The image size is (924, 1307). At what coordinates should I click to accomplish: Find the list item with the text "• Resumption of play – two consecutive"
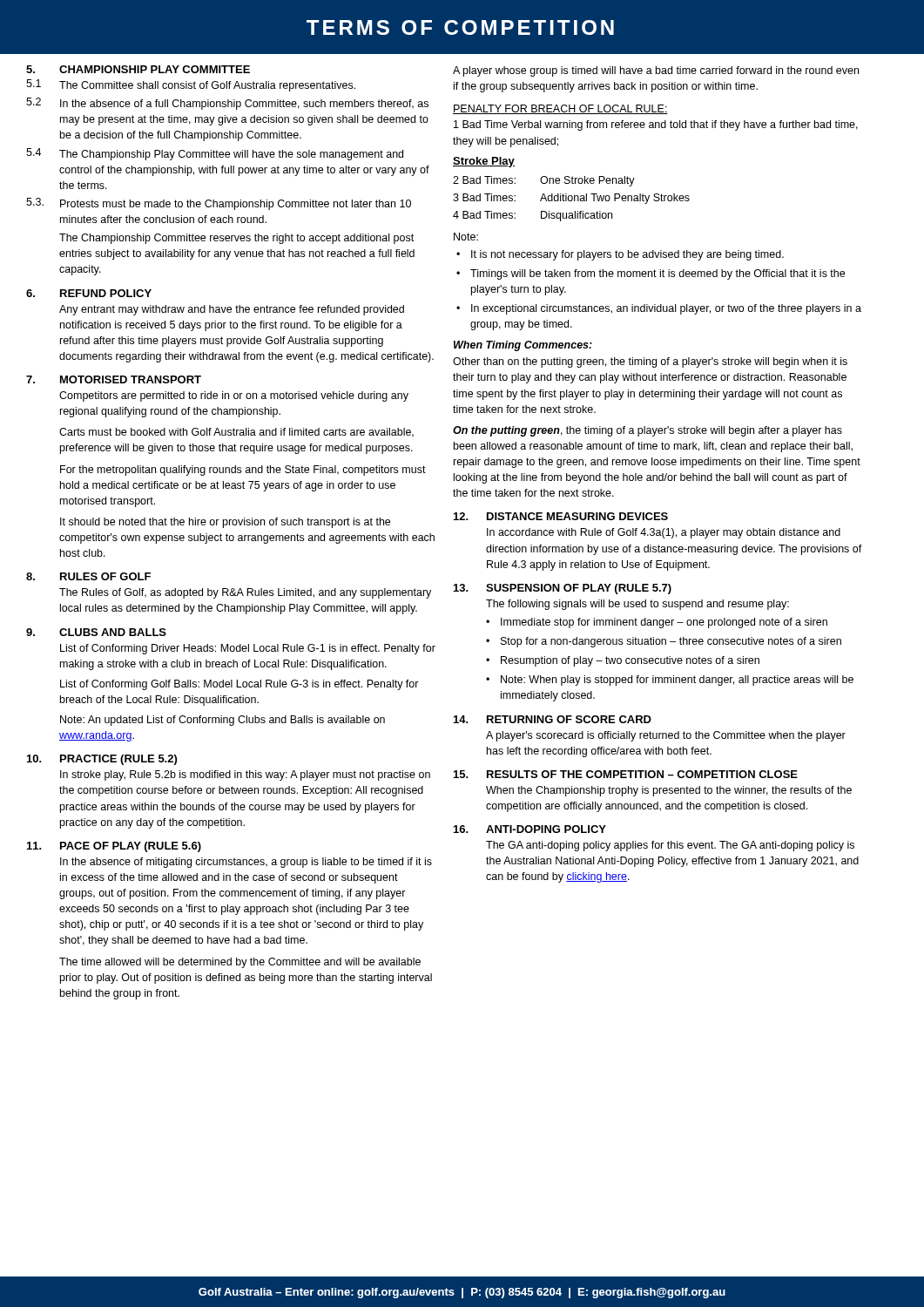point(623,661)
